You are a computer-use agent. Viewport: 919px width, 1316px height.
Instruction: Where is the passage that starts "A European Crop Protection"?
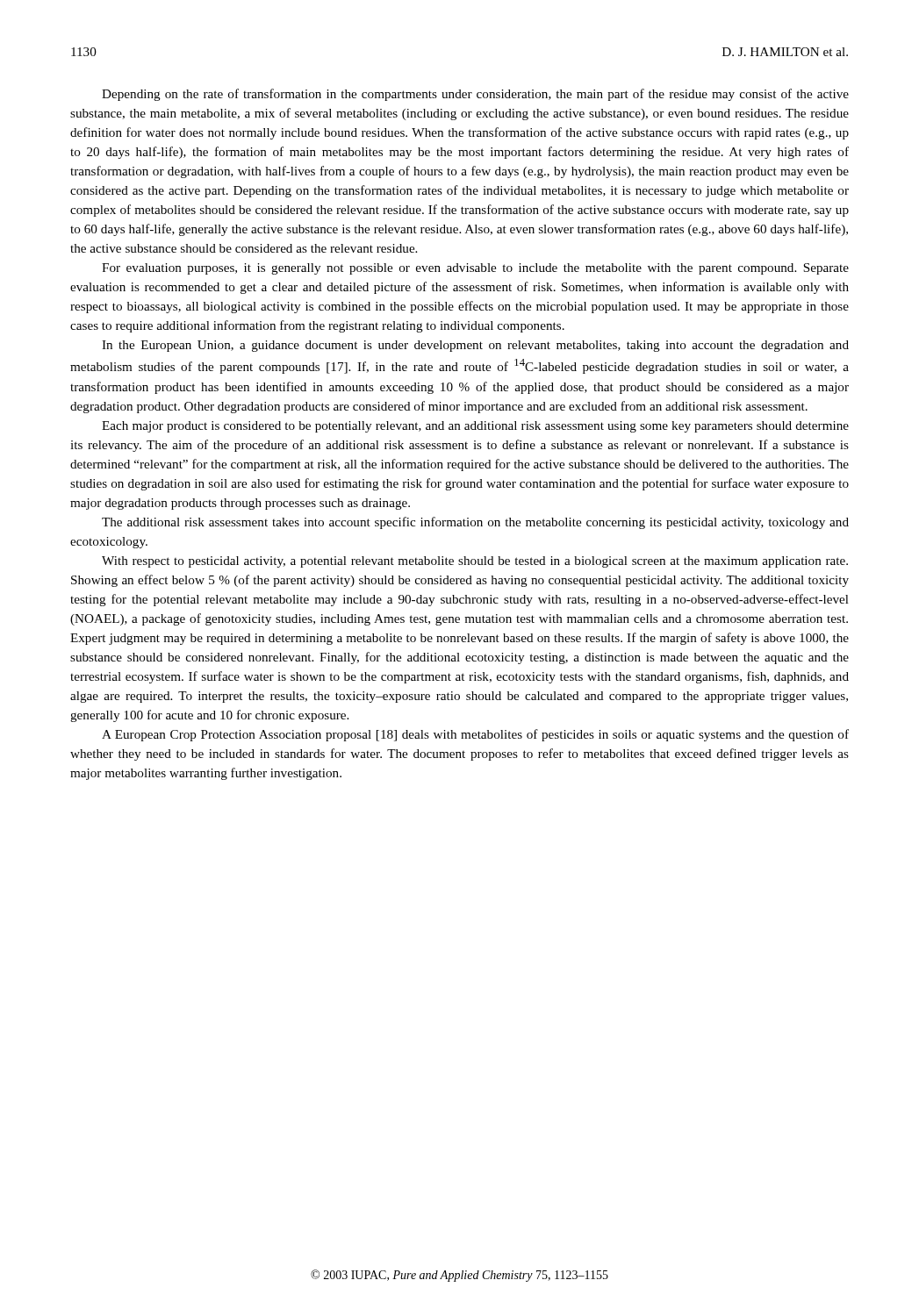(460, 754)
